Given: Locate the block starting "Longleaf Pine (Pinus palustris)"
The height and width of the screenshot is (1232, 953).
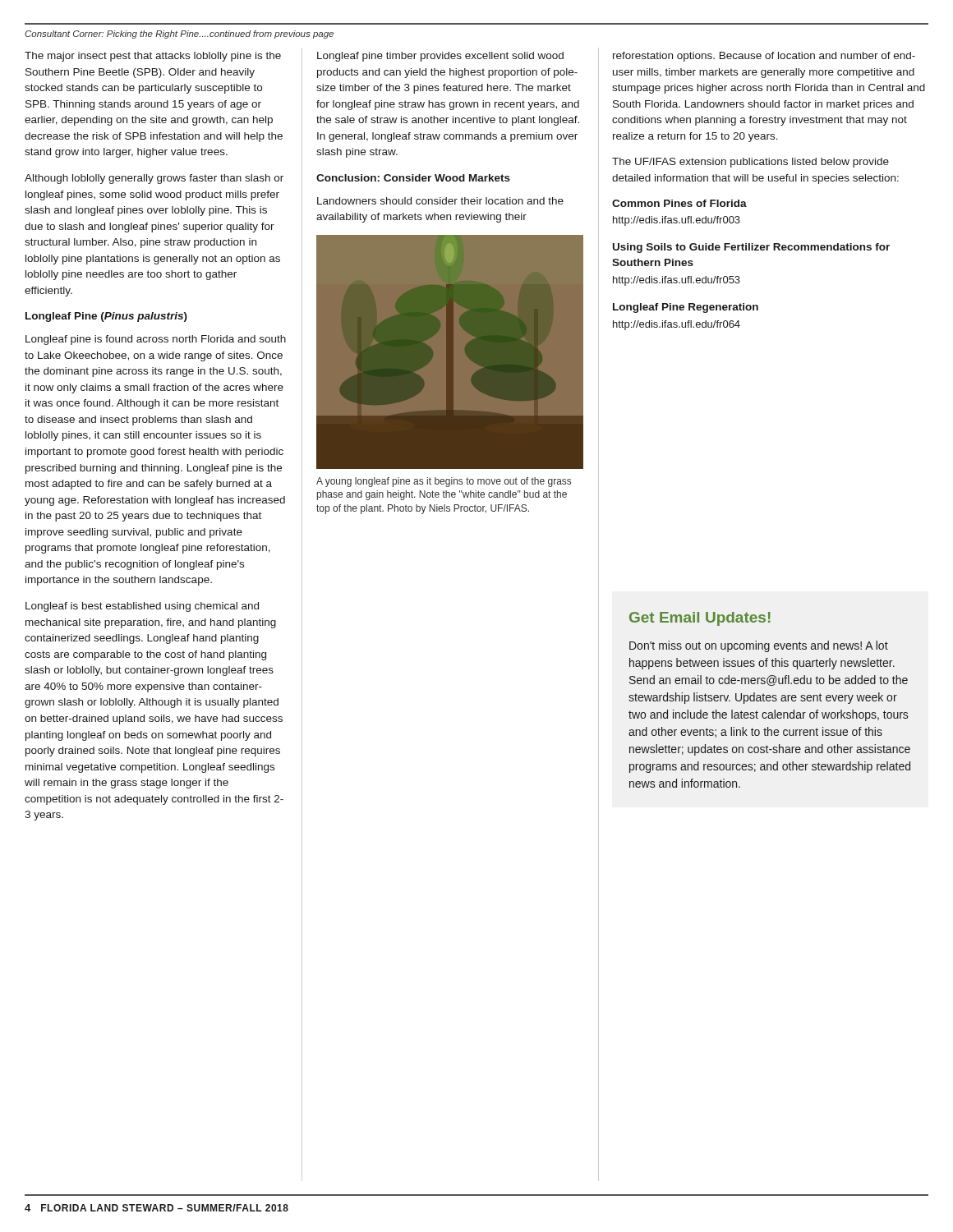Looking at the screenshot, I should click(156, 316).
